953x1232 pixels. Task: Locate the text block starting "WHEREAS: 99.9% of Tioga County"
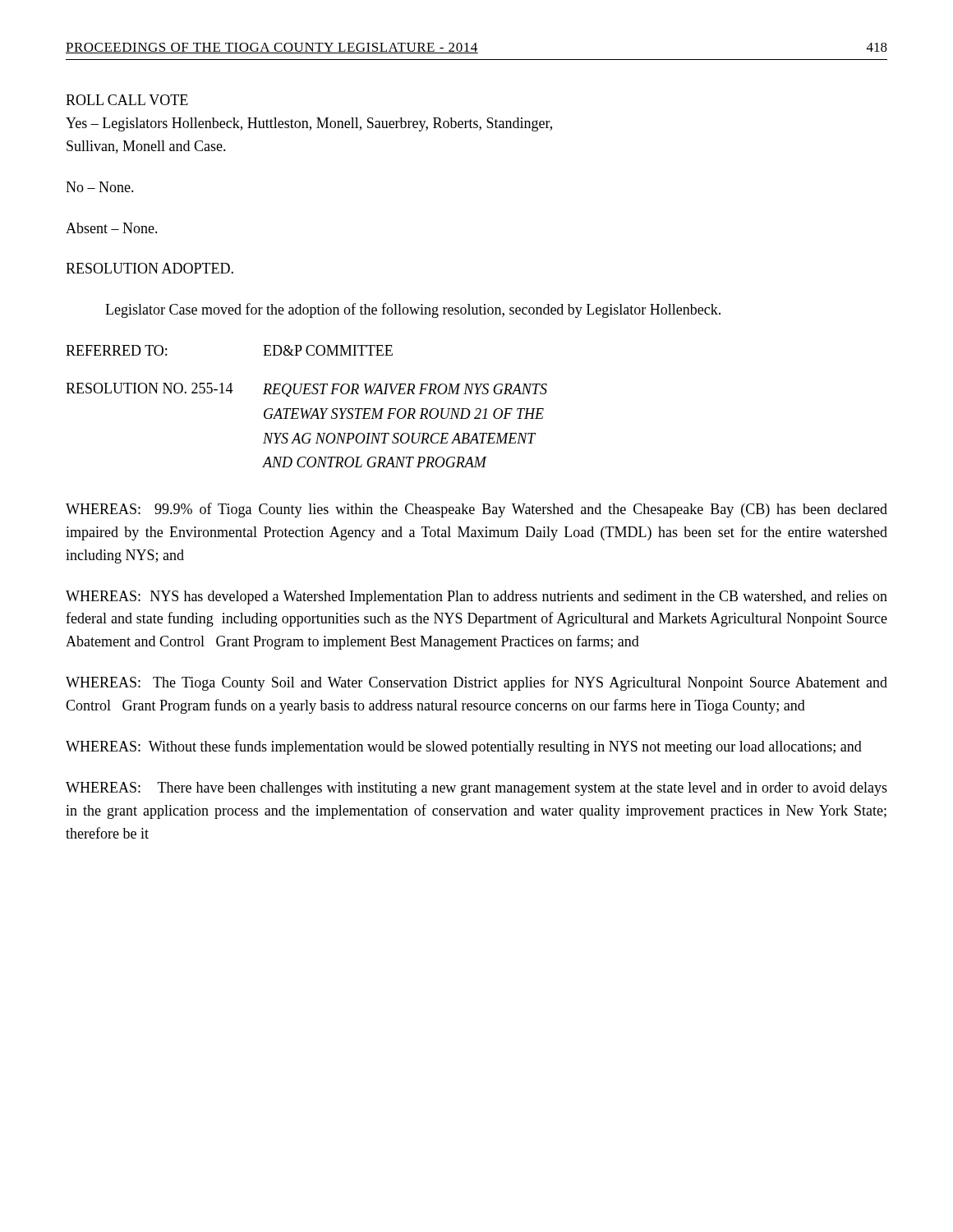476,532
